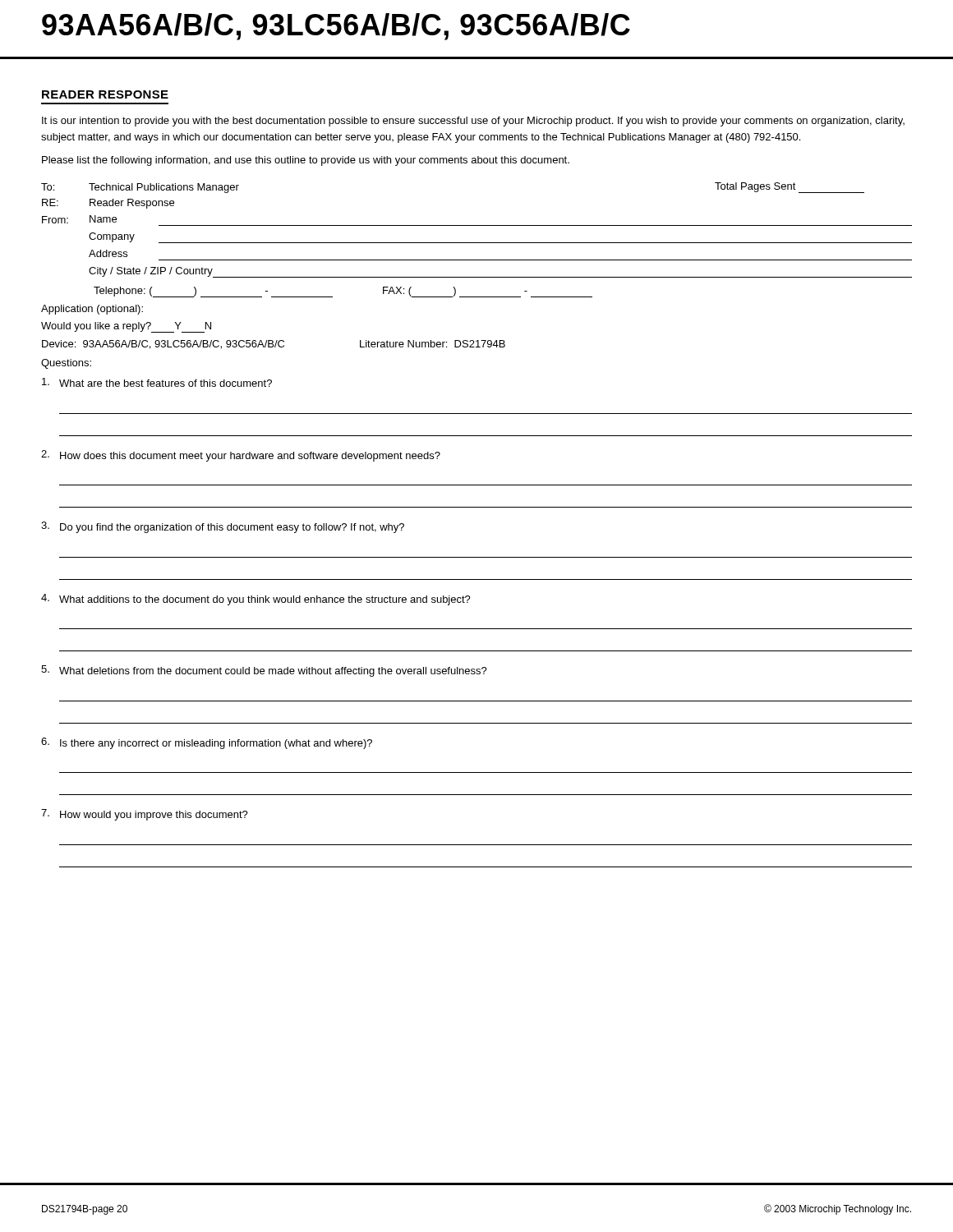Image resolution: width=953 pixels, height=1232 pixels.
Task: Locate the list item with the text "7. How would you"
Action: click(x=476, y=836)
